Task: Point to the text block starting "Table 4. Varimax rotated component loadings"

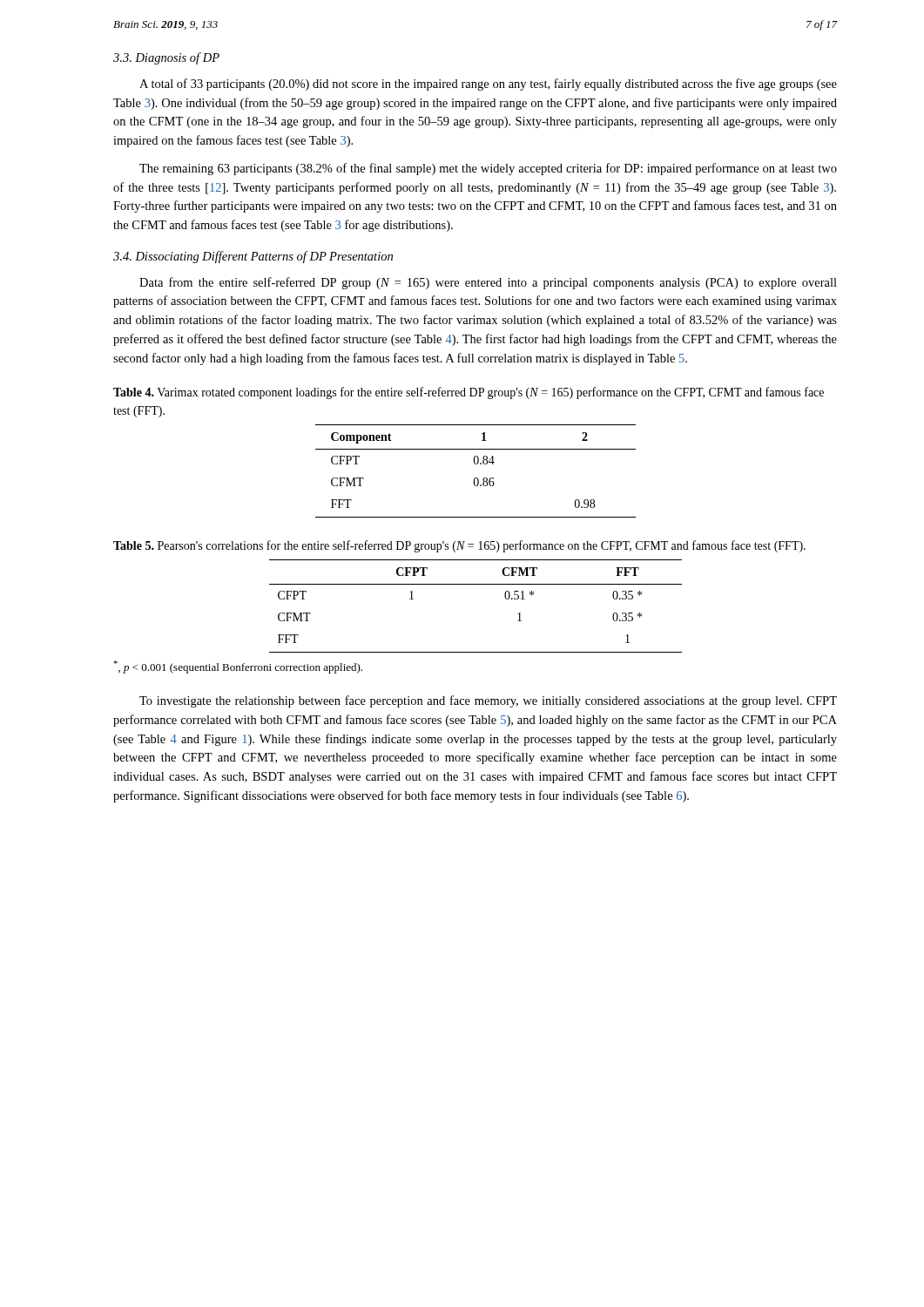Action: click(469, 402)
